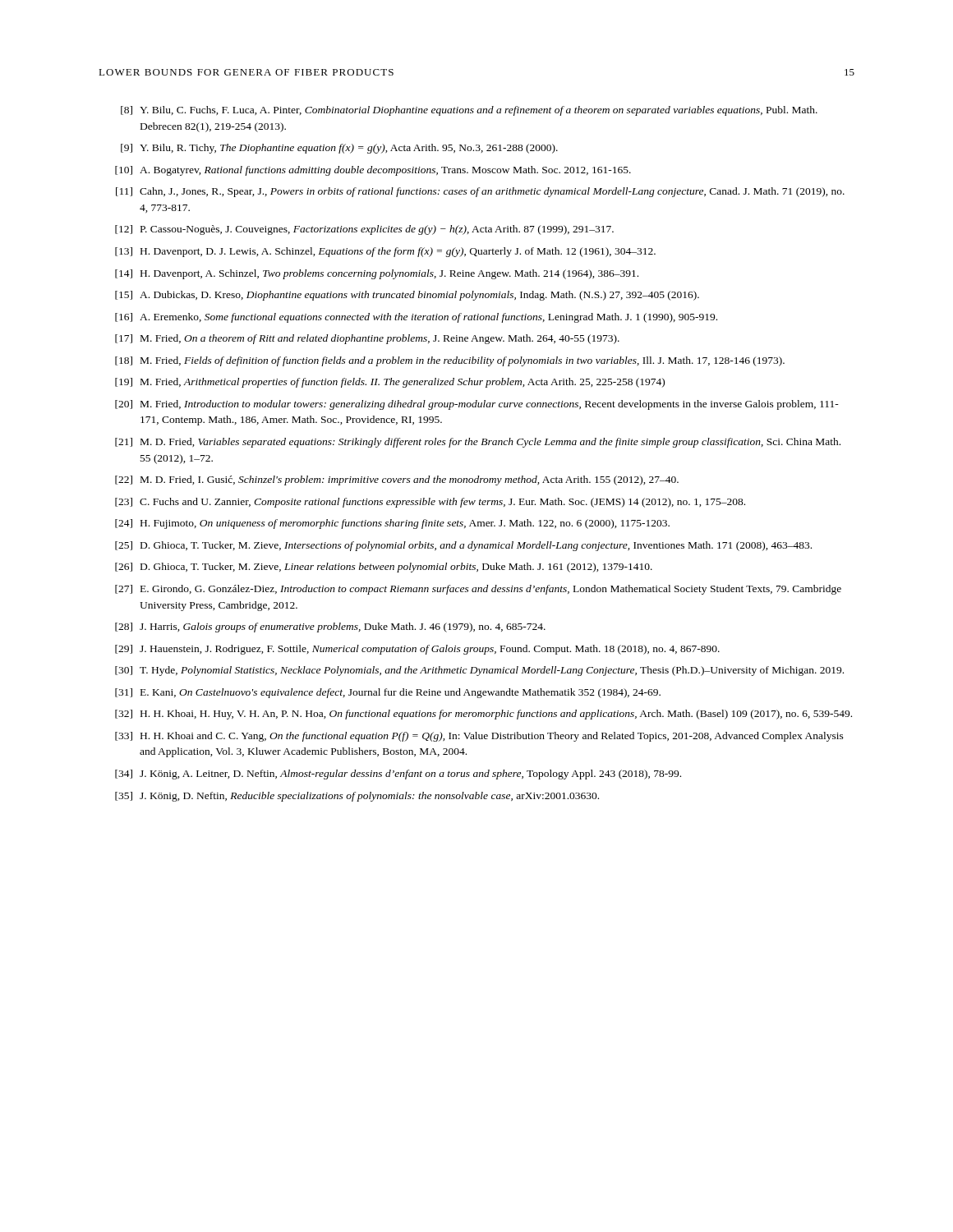Find the block on this page that starts "[25] D. Ghioca,"

point(476,545)
